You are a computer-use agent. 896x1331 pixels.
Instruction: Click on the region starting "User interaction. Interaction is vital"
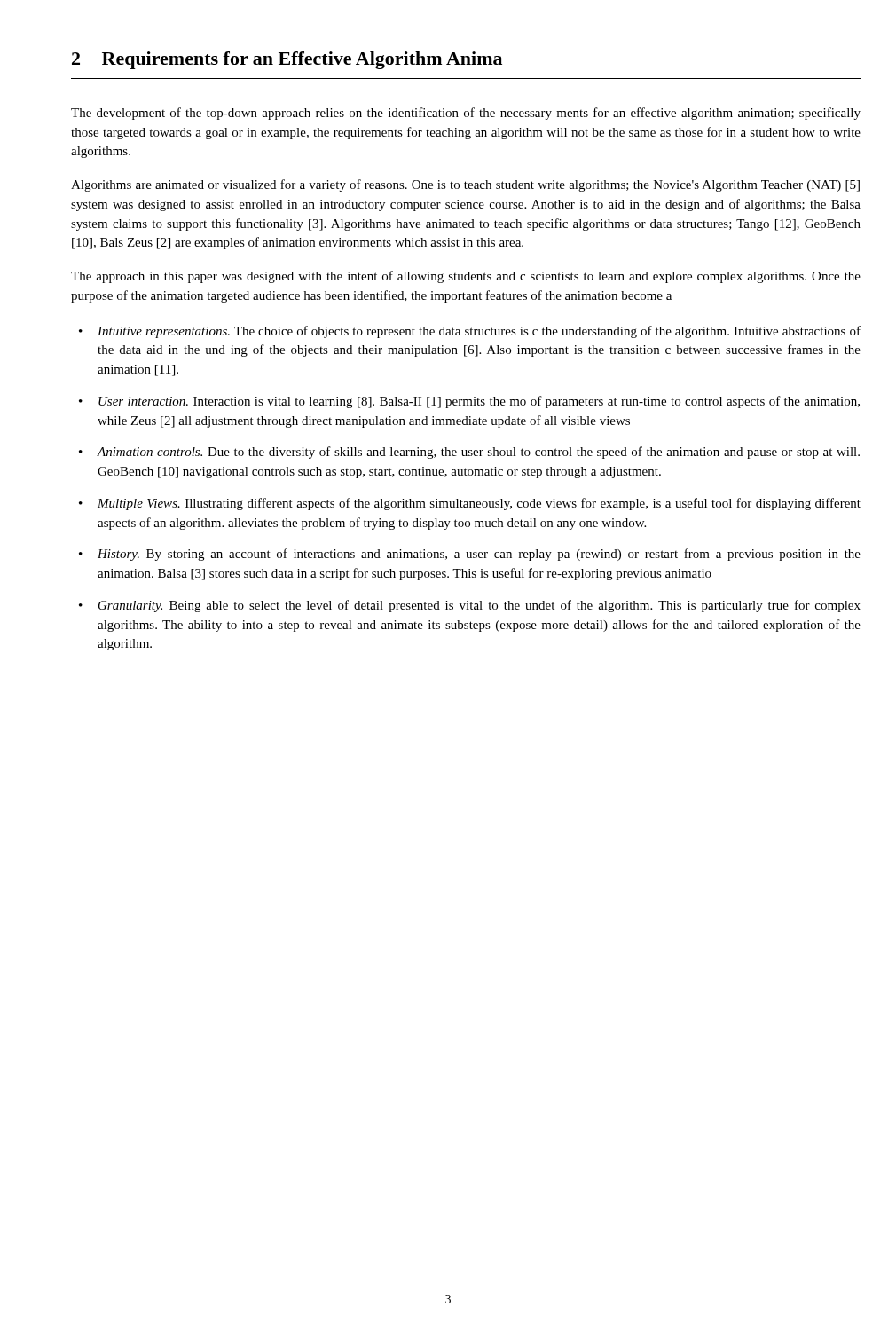(x=479, y=411)
